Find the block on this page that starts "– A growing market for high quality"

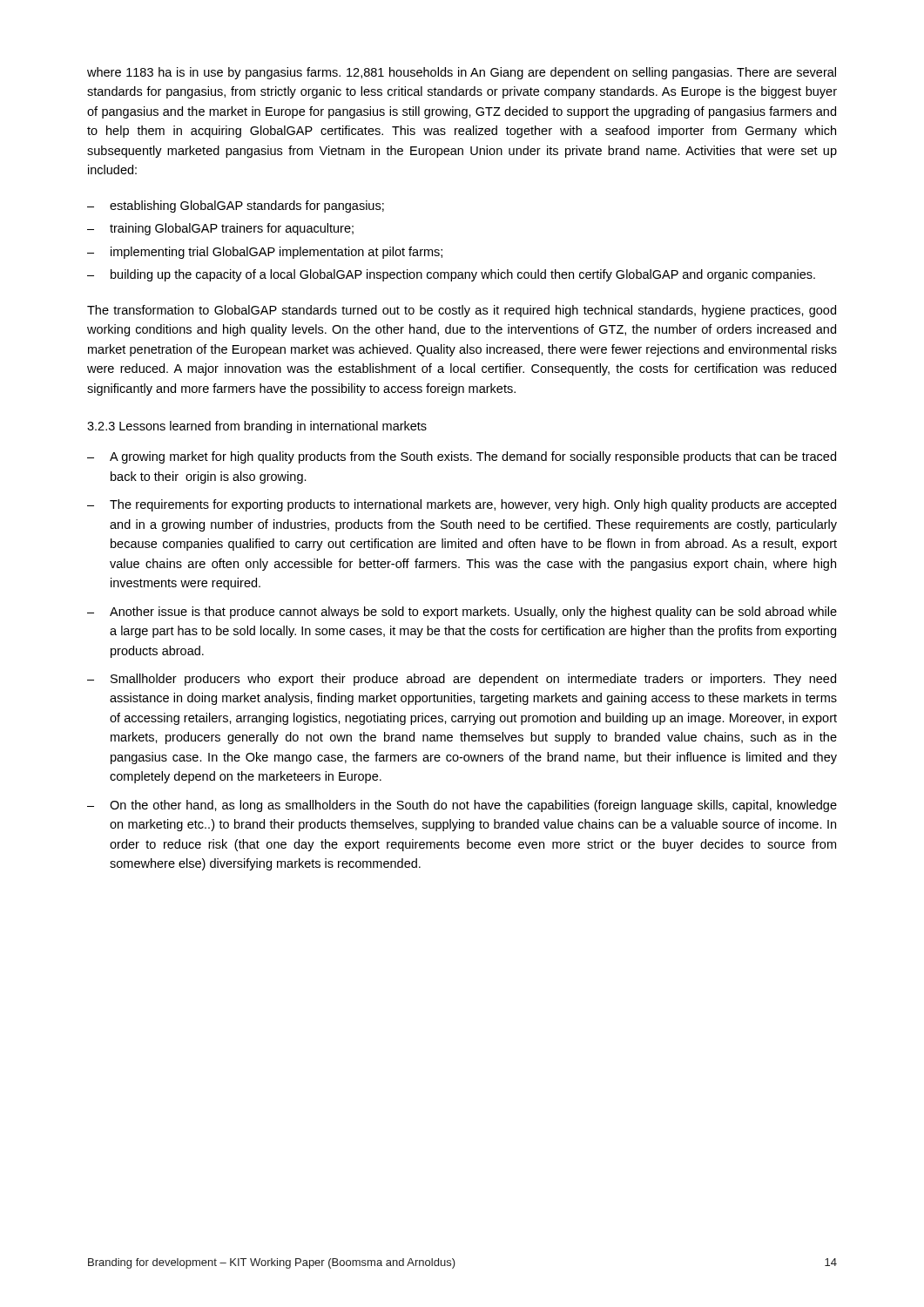coord(462,467)
